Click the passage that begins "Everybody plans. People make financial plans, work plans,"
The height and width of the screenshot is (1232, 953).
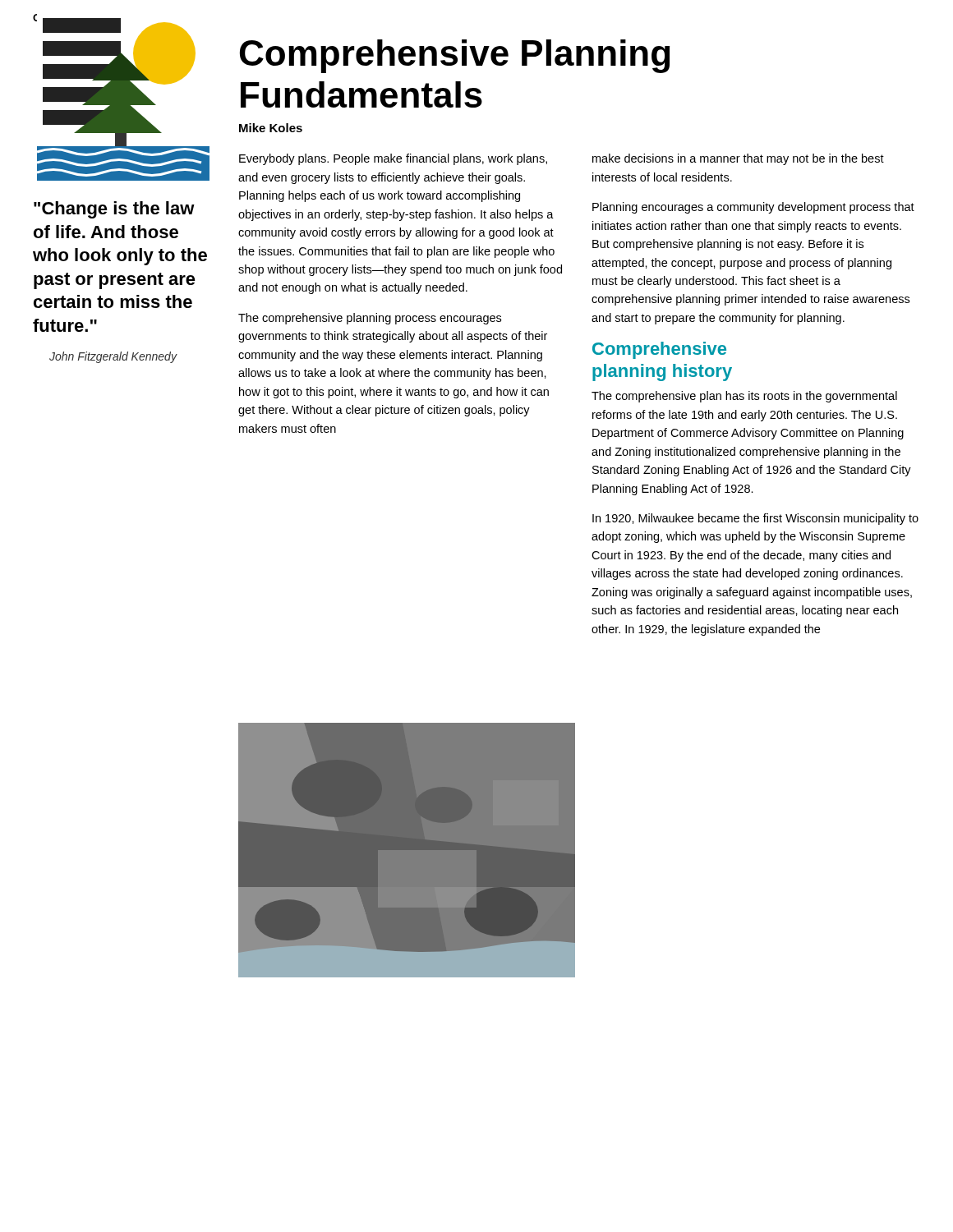click(400, 222)
